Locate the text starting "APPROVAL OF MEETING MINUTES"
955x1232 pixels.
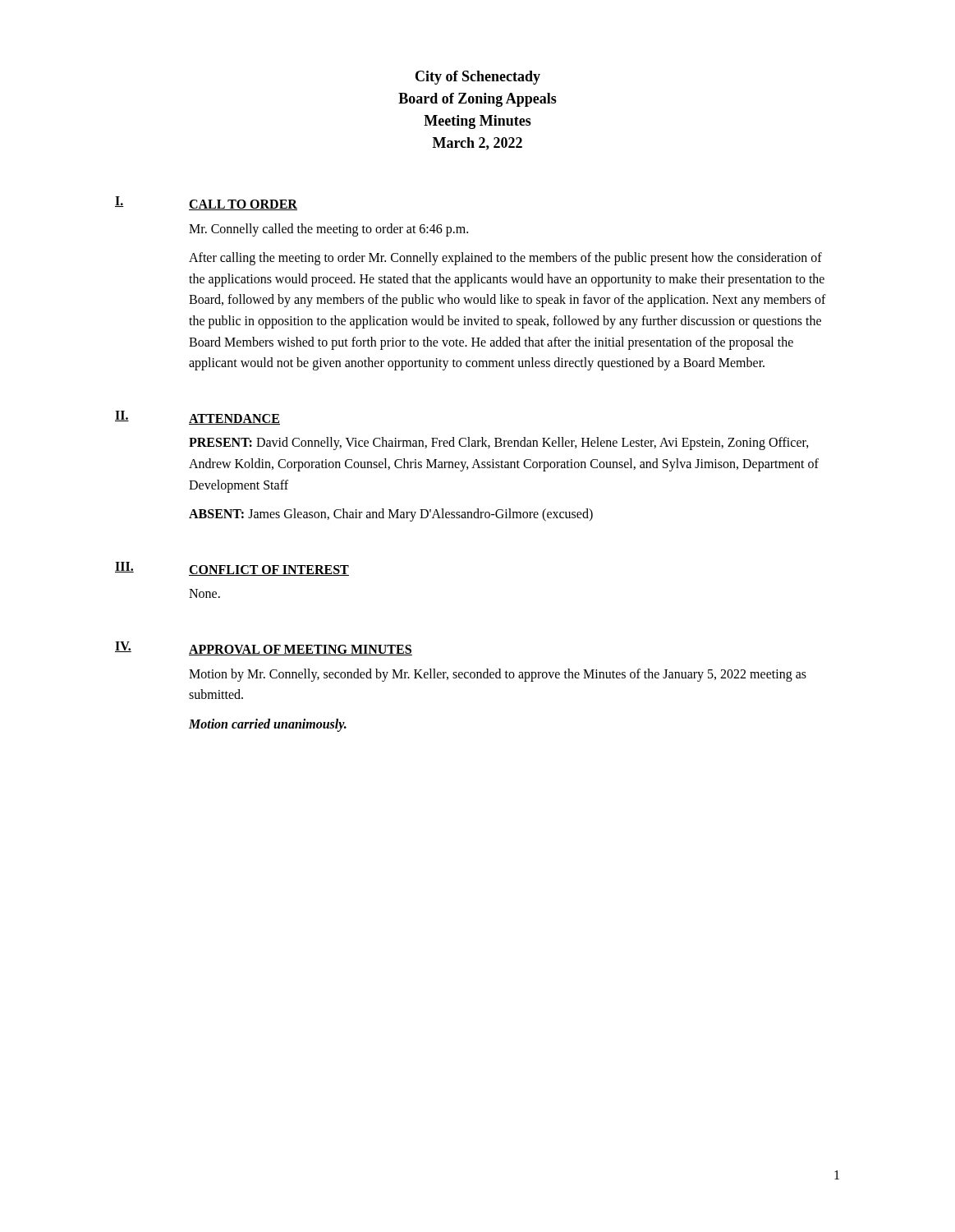[x=300, y=649]
